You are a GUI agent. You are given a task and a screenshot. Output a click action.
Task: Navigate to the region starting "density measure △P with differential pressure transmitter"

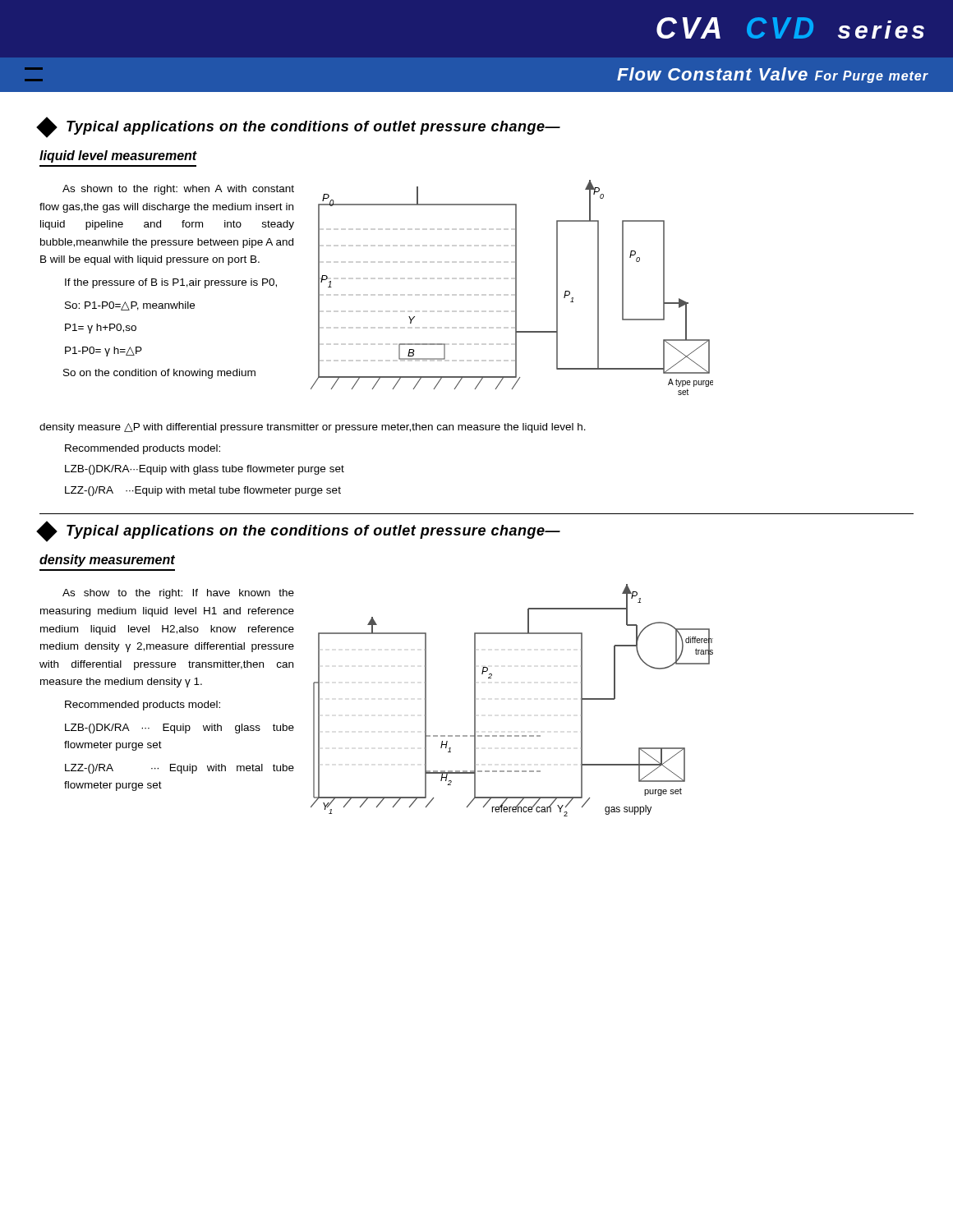(x=313, y=427)
